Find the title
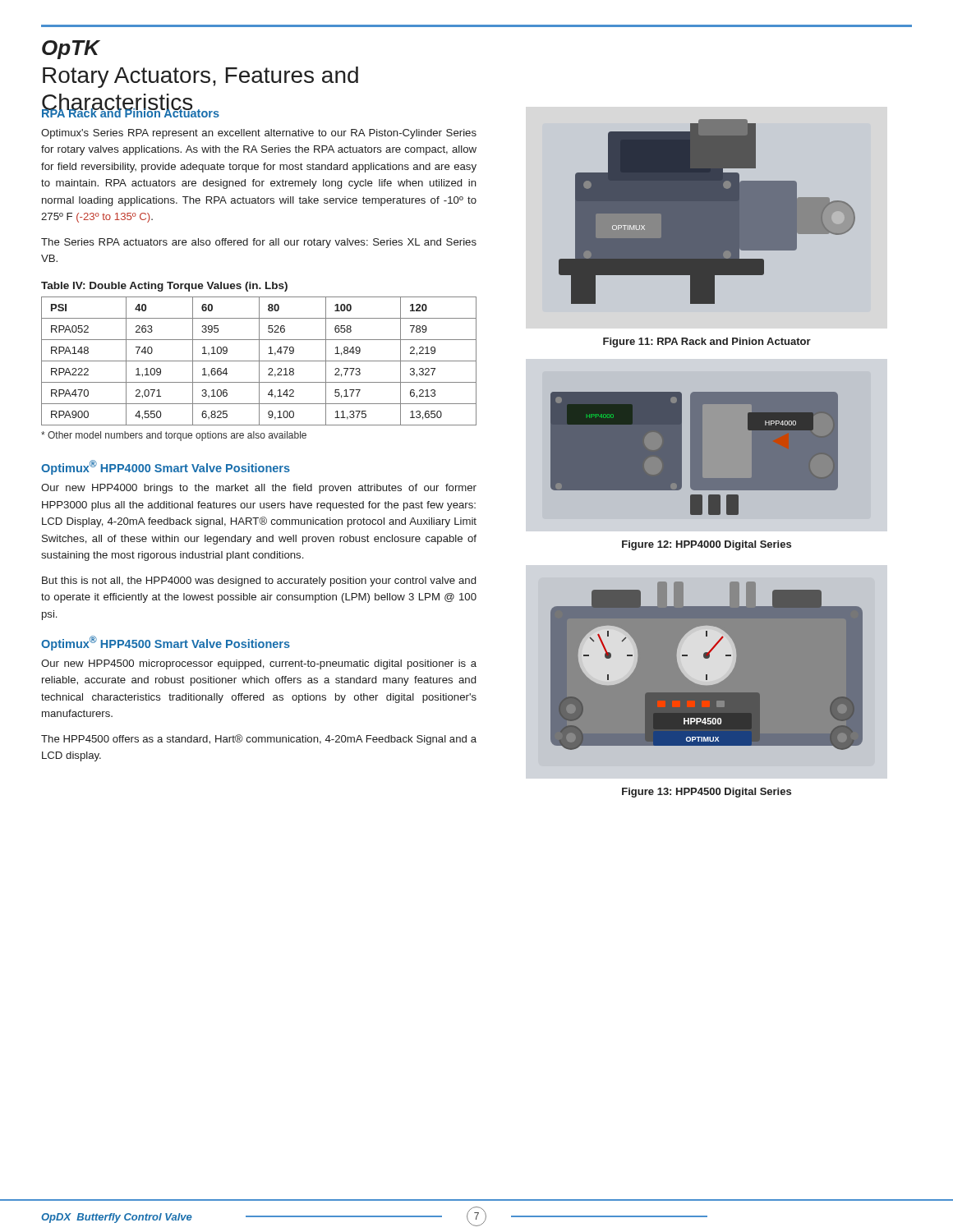This screenshot has height=1232, width=953. (271, 76)
